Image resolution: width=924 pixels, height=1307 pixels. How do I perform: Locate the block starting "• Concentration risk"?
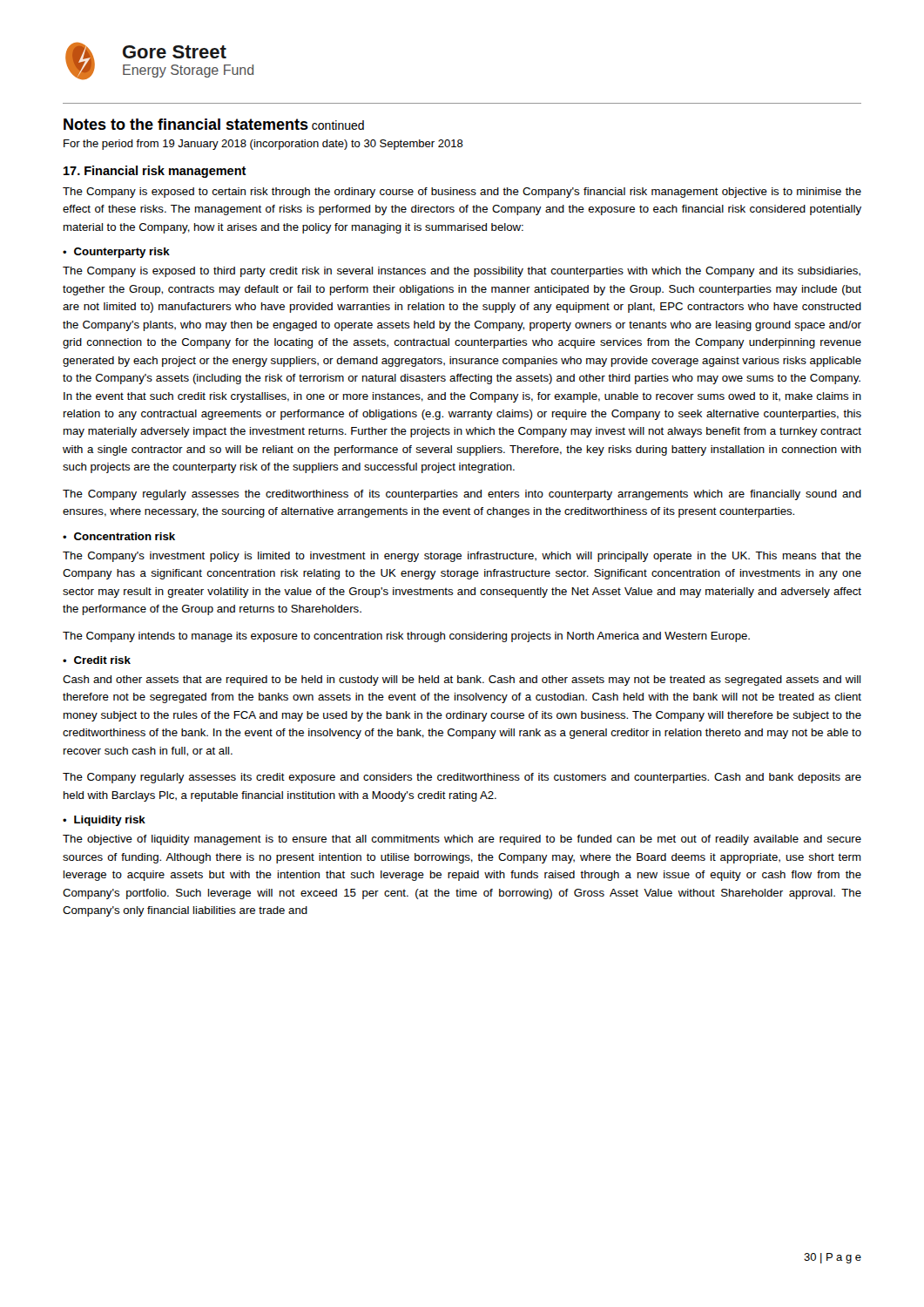click(x=119, y=536)
